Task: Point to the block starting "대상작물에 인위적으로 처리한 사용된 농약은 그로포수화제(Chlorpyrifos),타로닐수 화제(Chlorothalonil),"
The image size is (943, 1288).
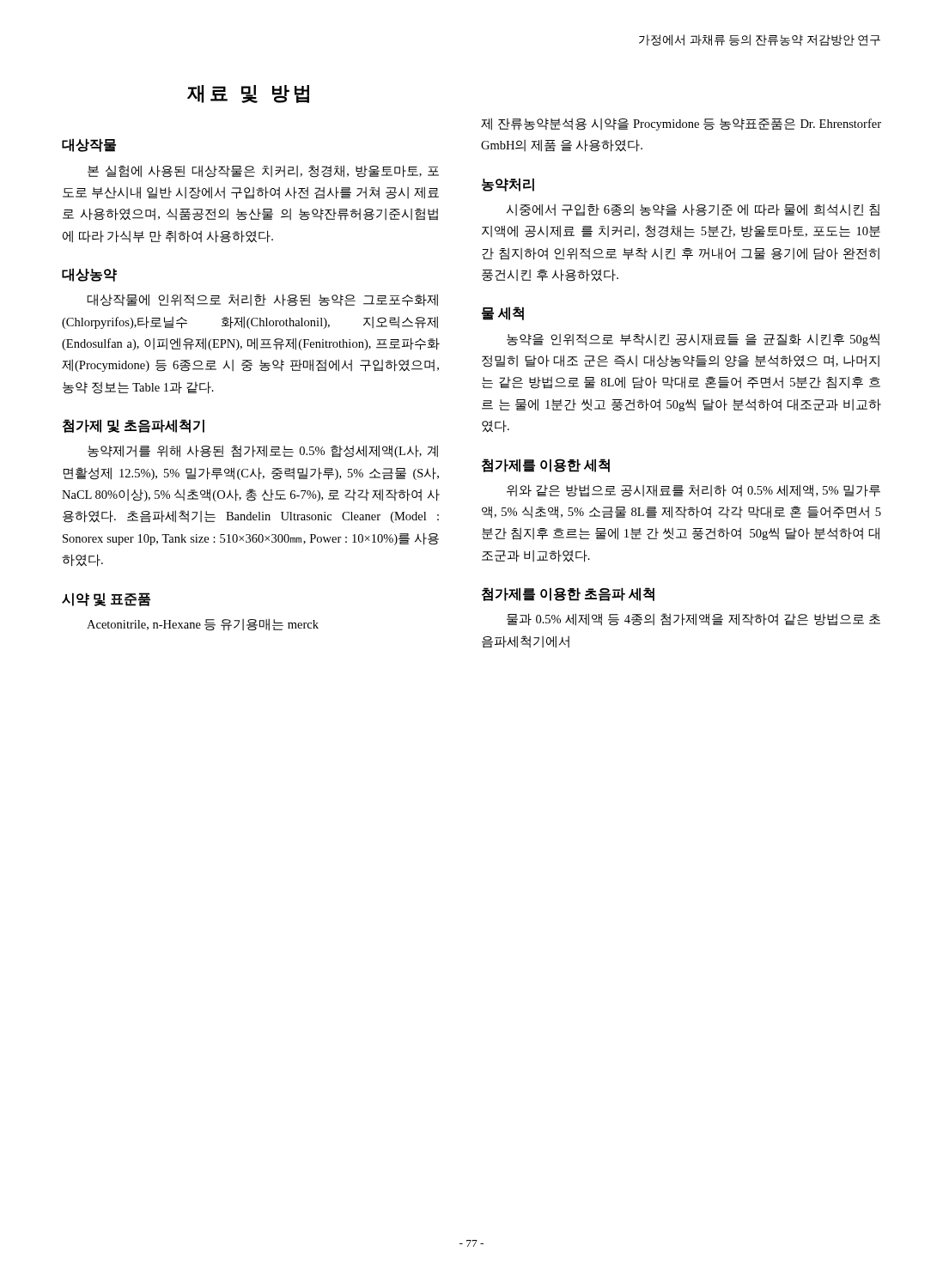Action: pos(251,343)
